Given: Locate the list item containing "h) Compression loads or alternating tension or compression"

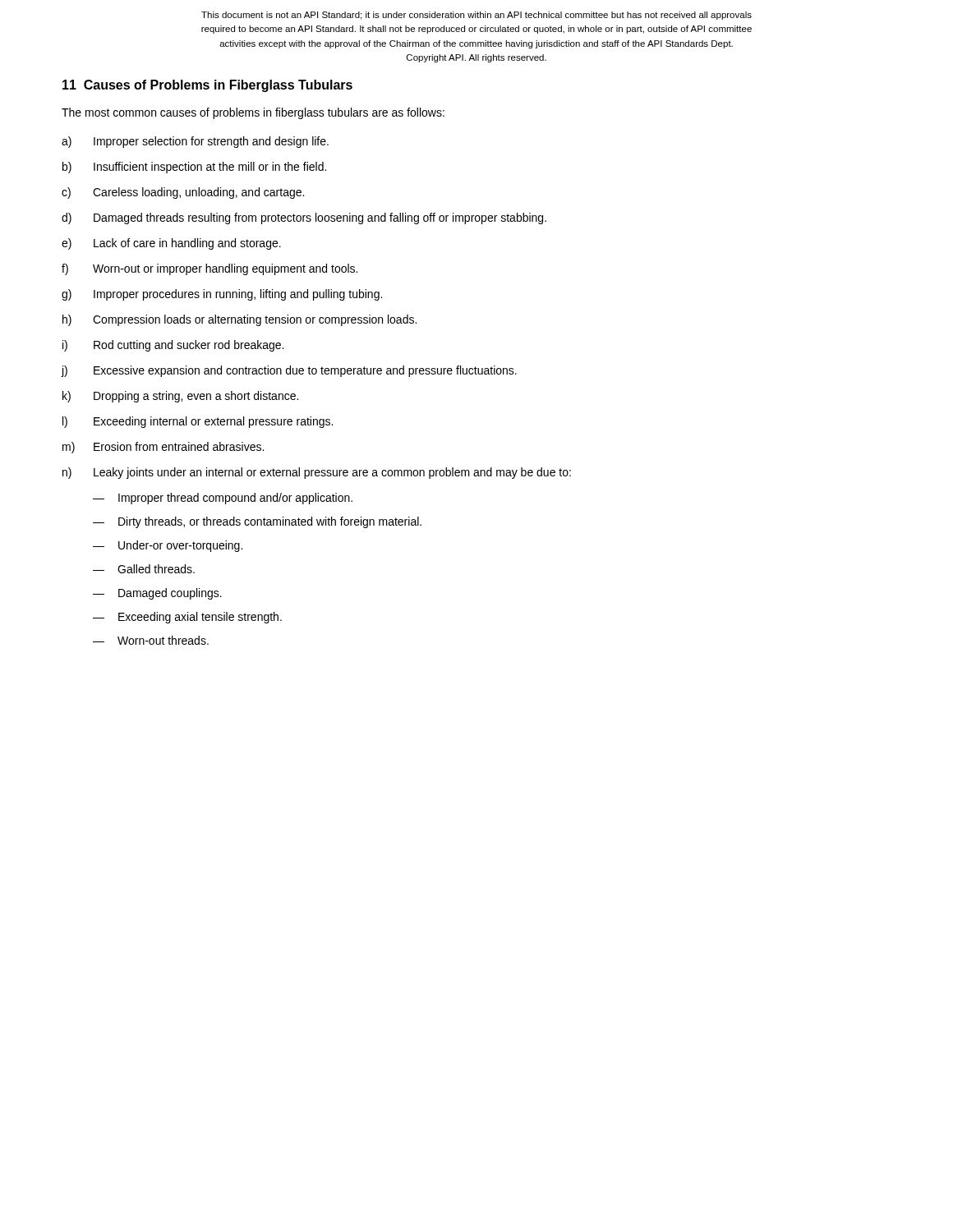Looking at the screenshot, I should (239, 320).
